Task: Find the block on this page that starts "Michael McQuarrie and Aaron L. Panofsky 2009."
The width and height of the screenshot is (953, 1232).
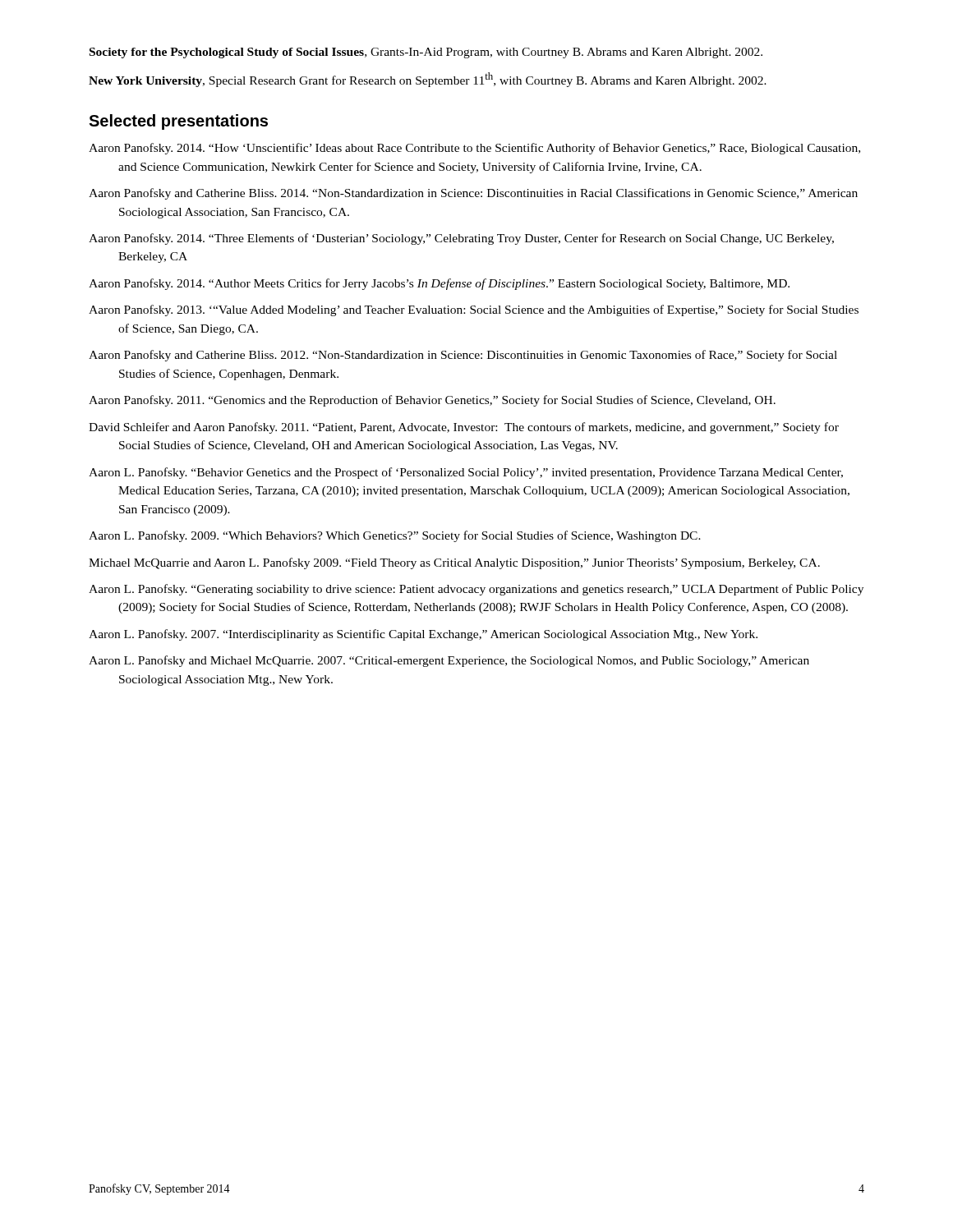Action: (455, 562)
